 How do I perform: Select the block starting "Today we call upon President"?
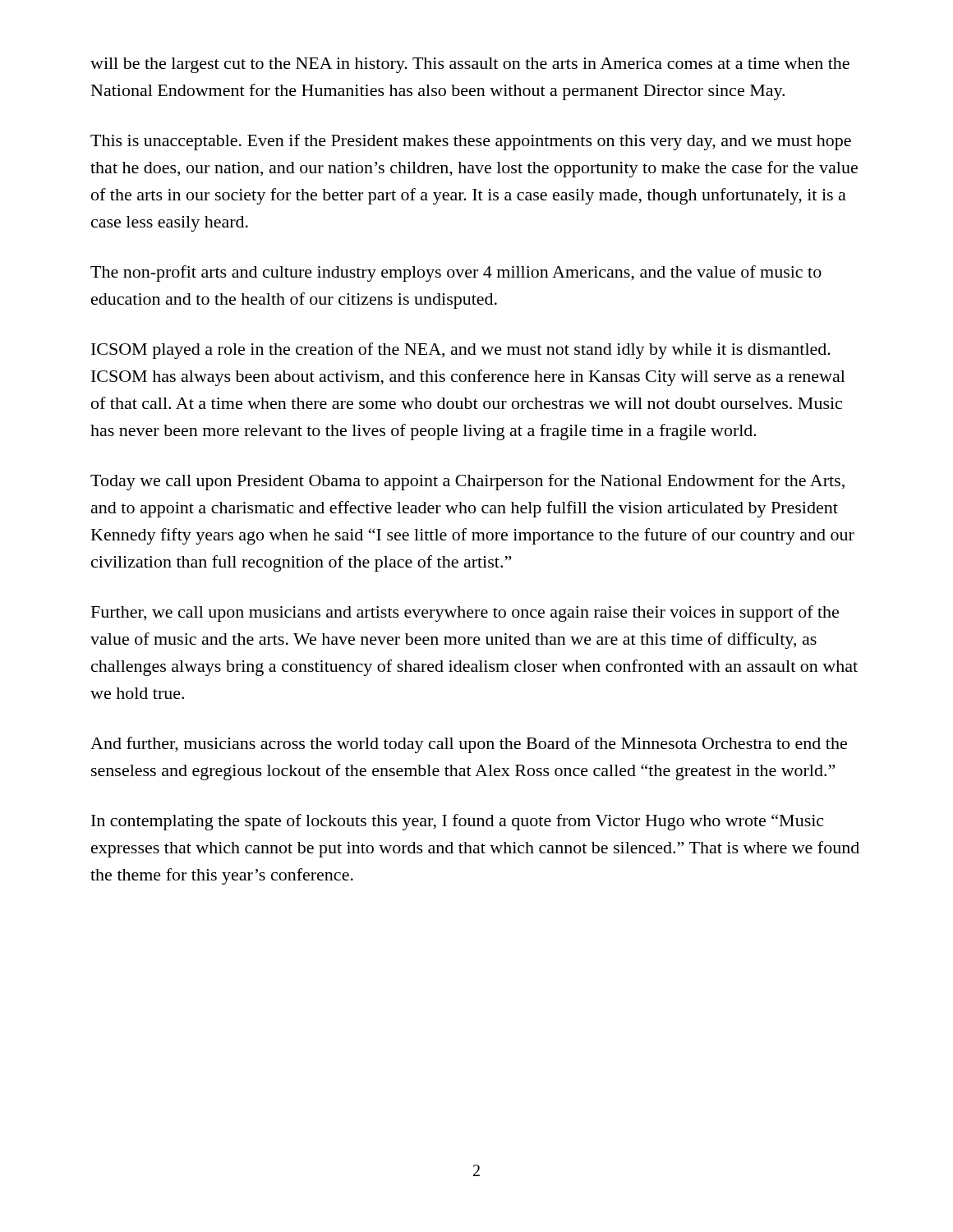pos(472,521)
